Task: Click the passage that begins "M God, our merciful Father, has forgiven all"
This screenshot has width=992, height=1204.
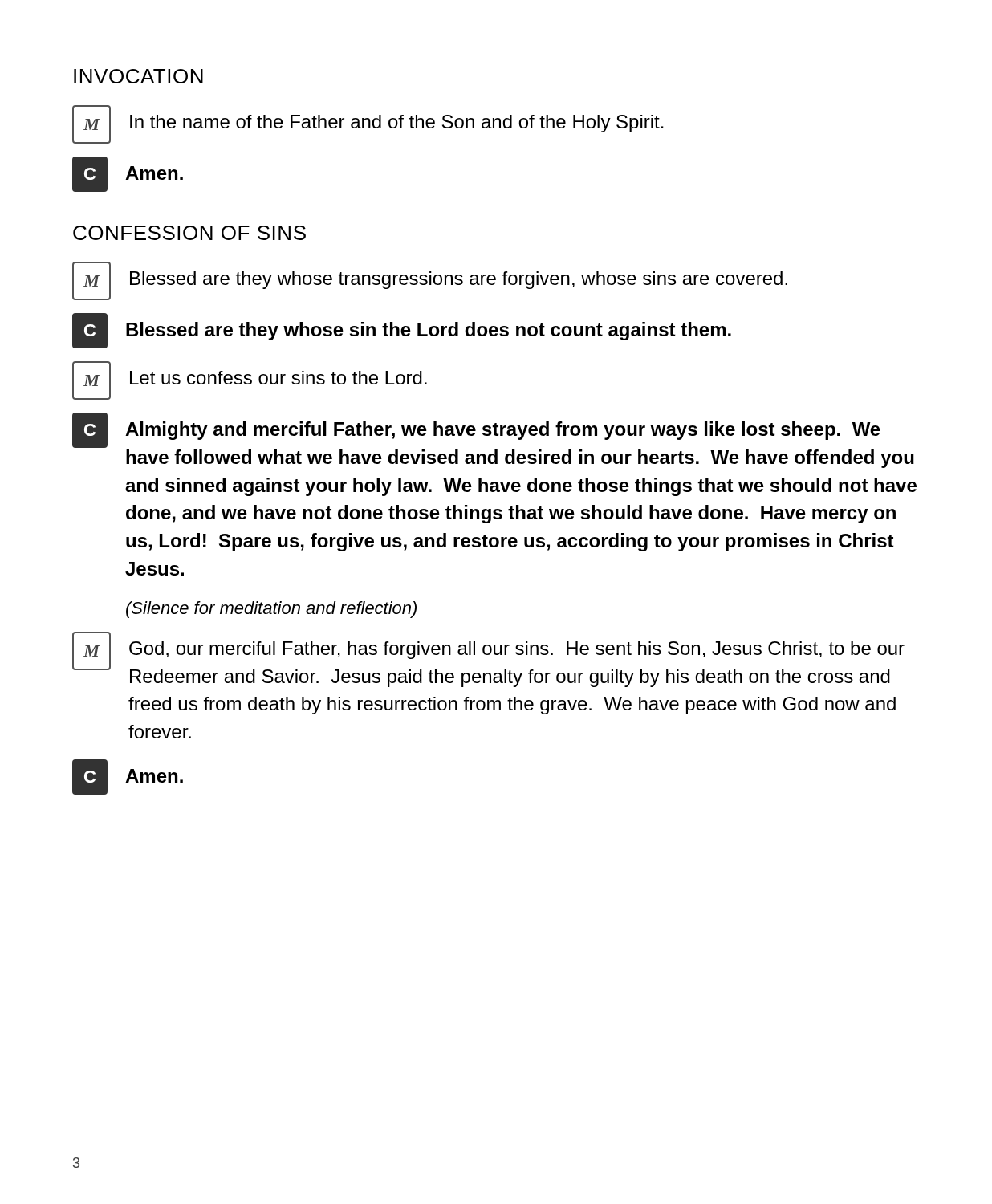Action: [496, 688]
